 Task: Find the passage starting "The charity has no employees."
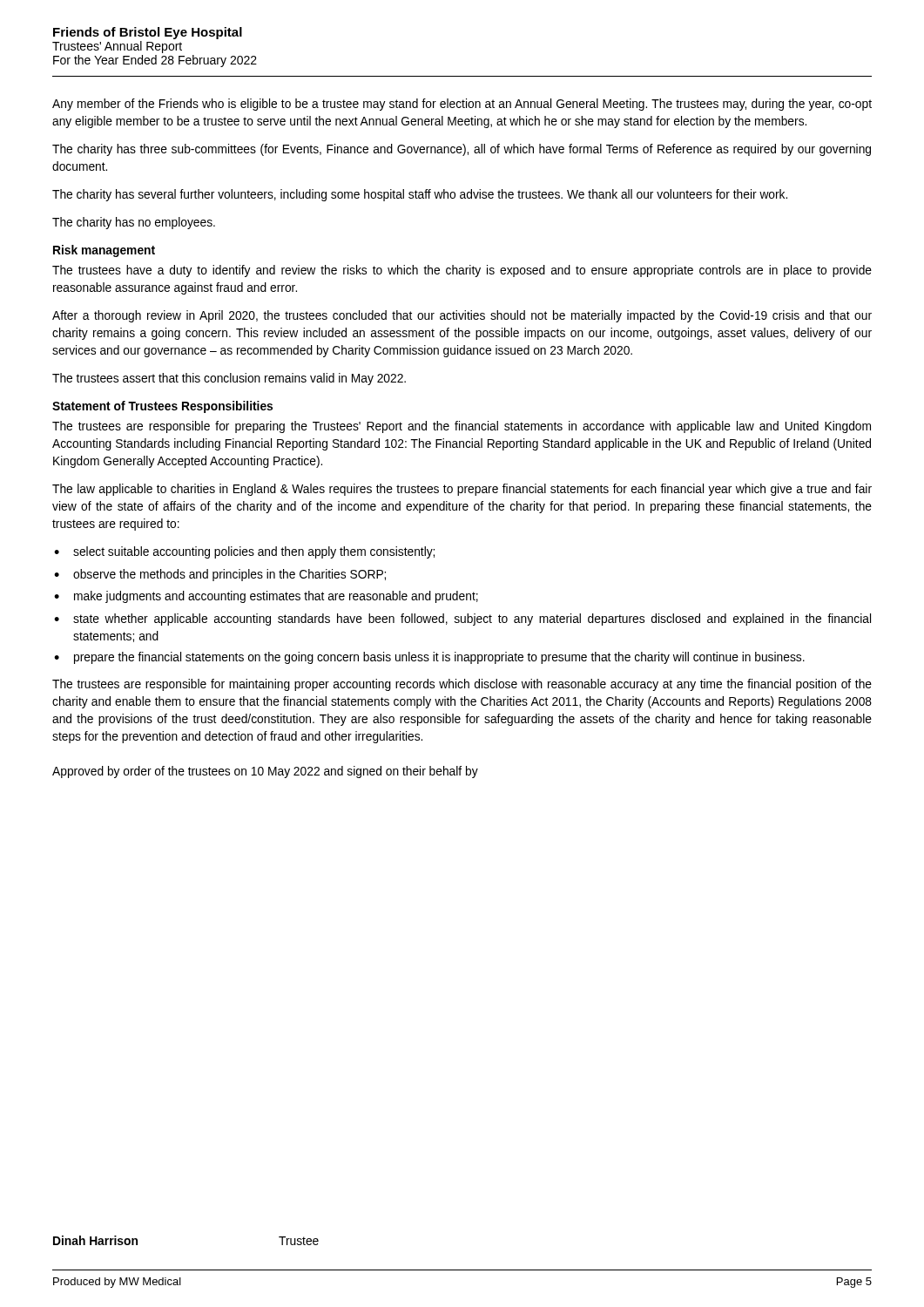134,223
